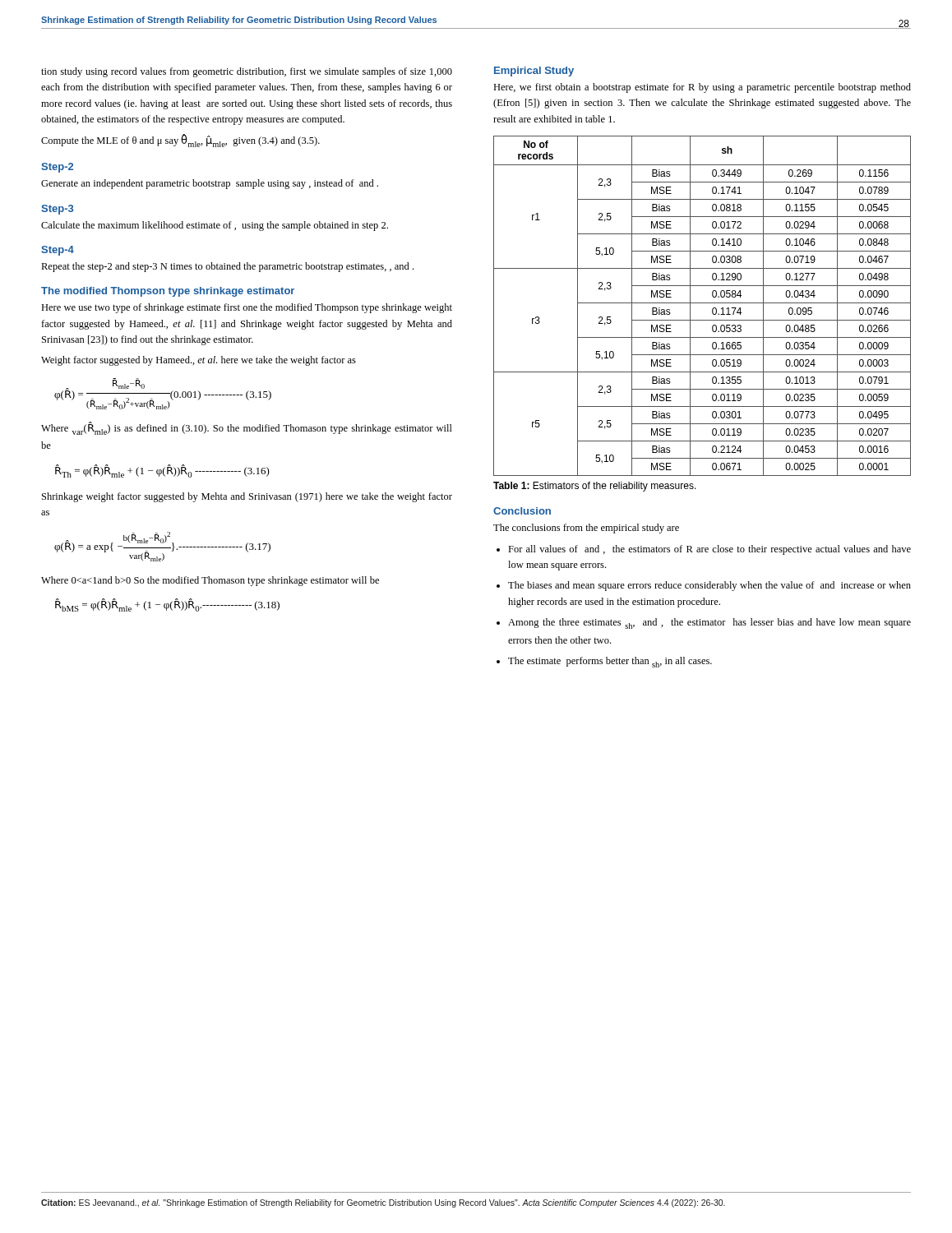Select the block starting "R̂bMS = φ(R̂)R̂mle + (1 − φ(R̂))R̂0.--------------"
This screenshot has width=952, height=1233.
pyautogui.click(x=167, y=606)
